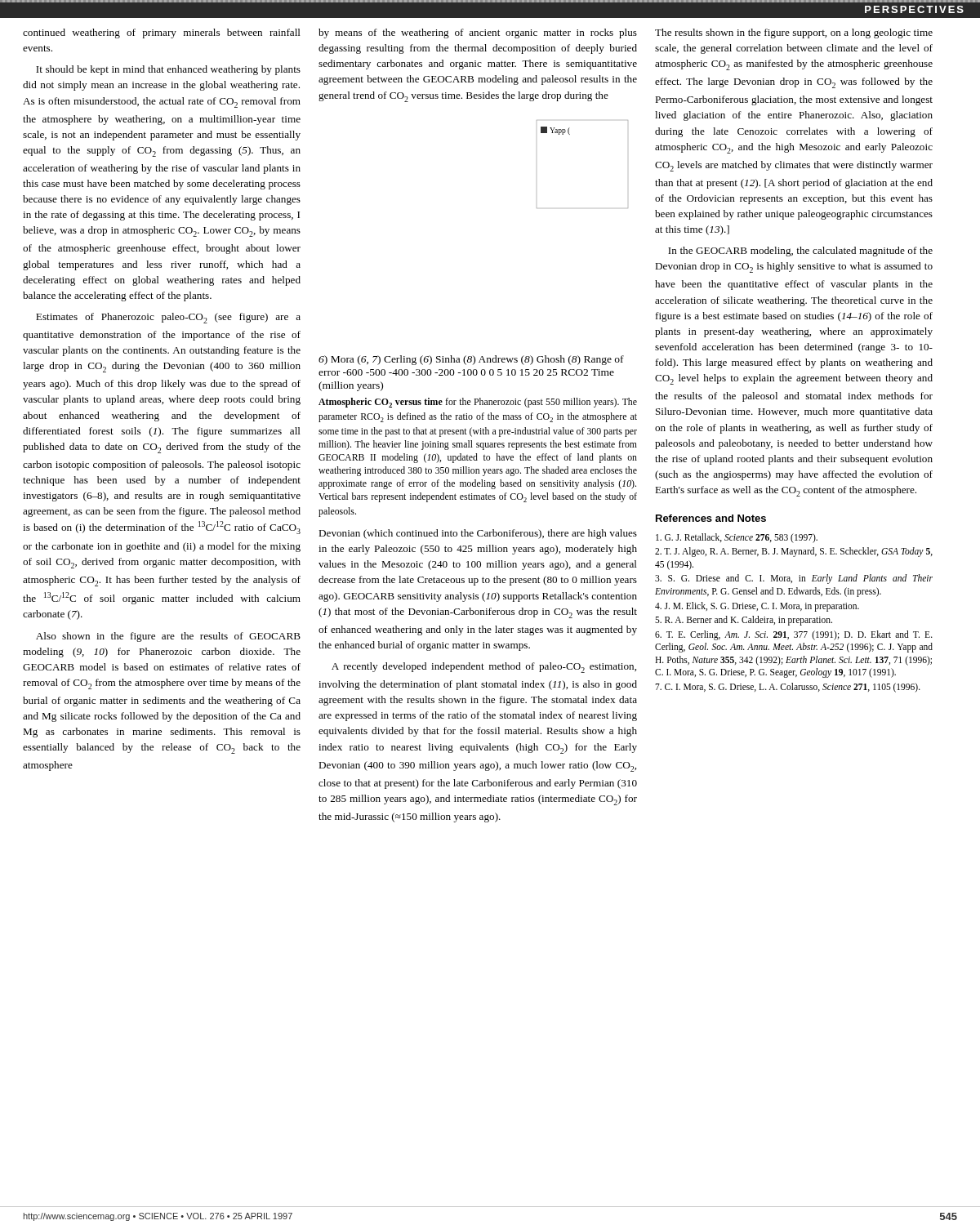Find the block on this page that starts "5. R. A. Berner and K."
980x1225 pixels.
pos(794,621)
